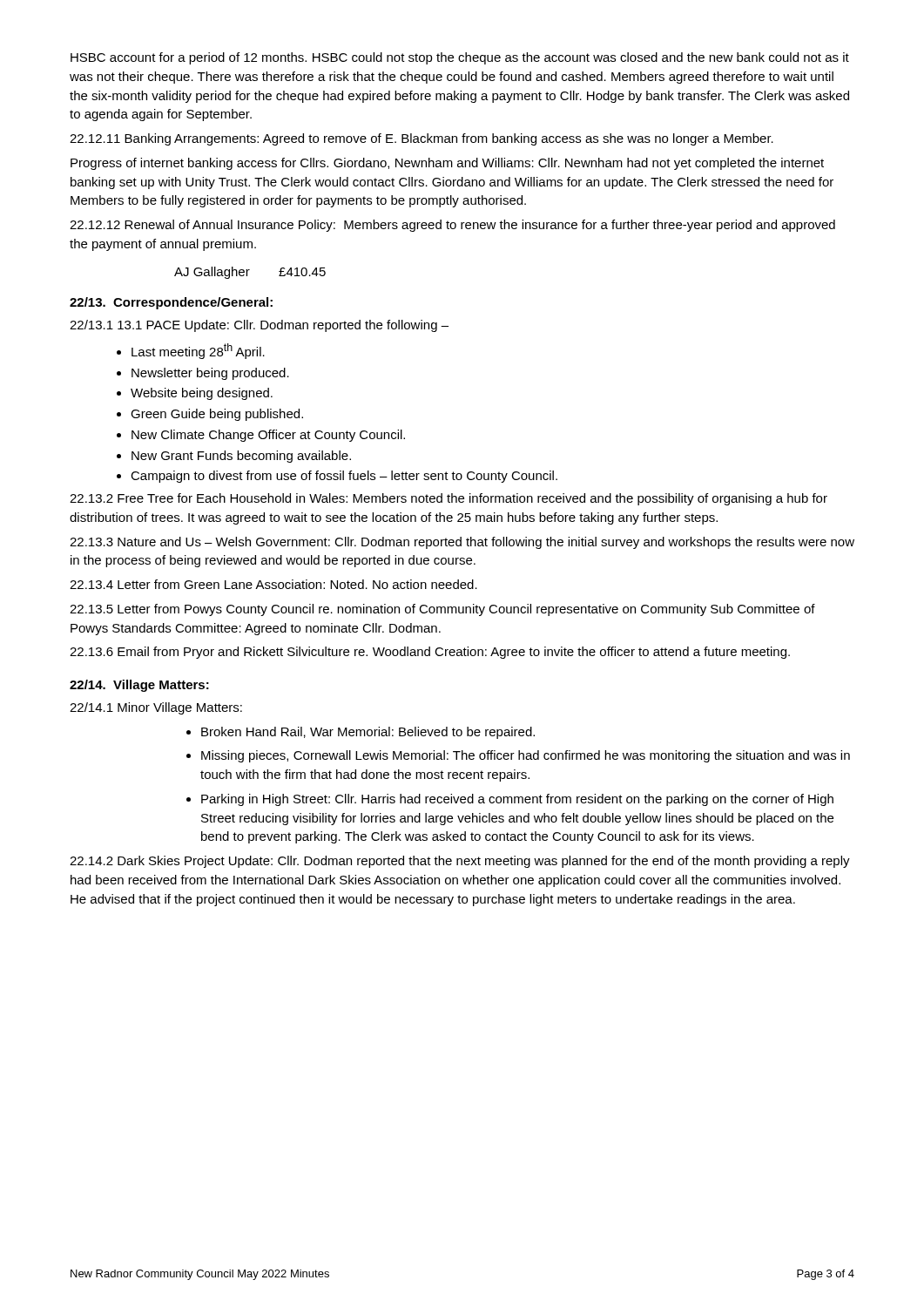Point to the passage starting "22/13.1 13.1 PACE Update: Cllr. Dodman"
This screenshot has width=924, height=1307.
(259, 325)
